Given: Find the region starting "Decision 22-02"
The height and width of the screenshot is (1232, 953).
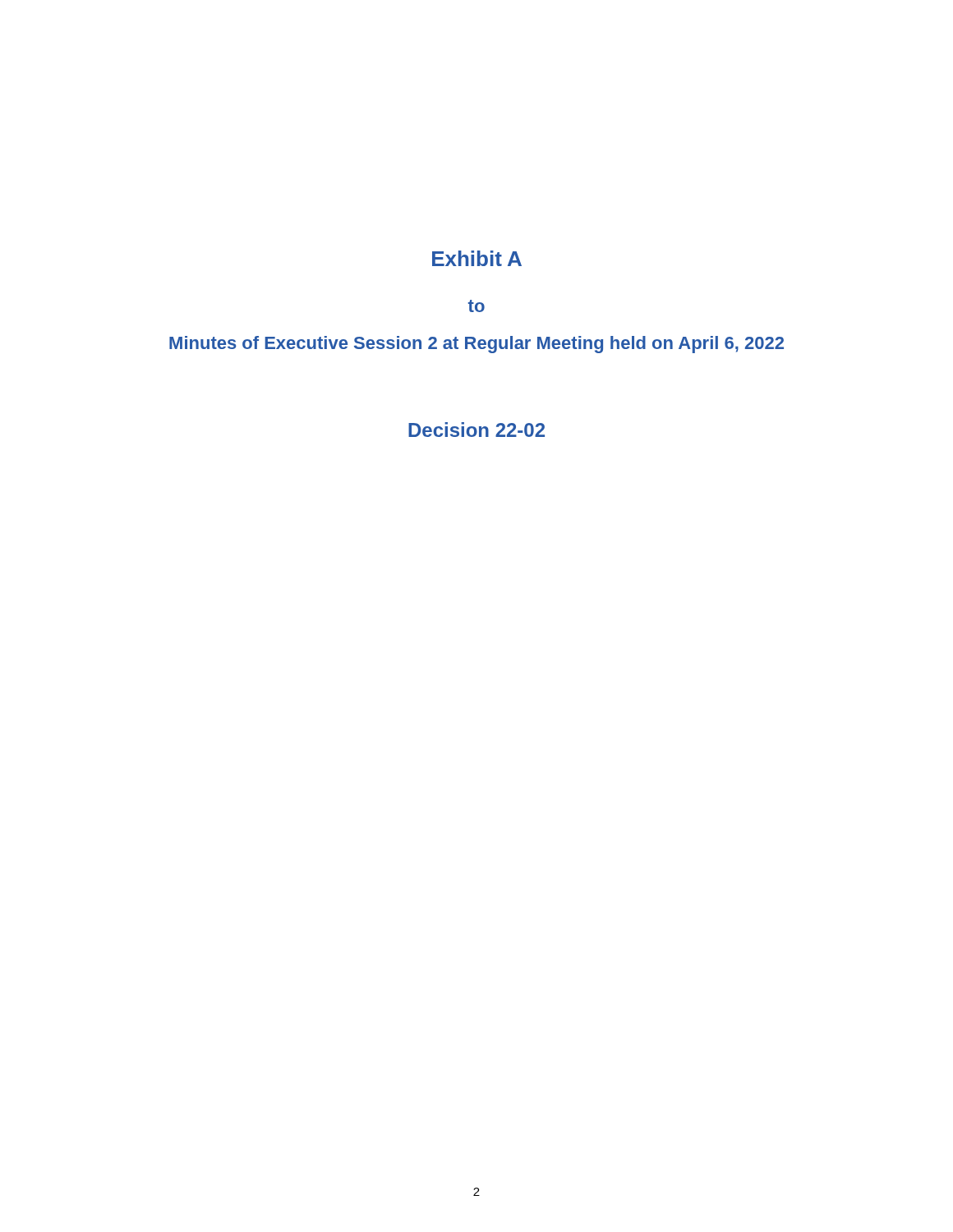Looking at the screenshot, I should pyautogui.click(x=476, y=430).
